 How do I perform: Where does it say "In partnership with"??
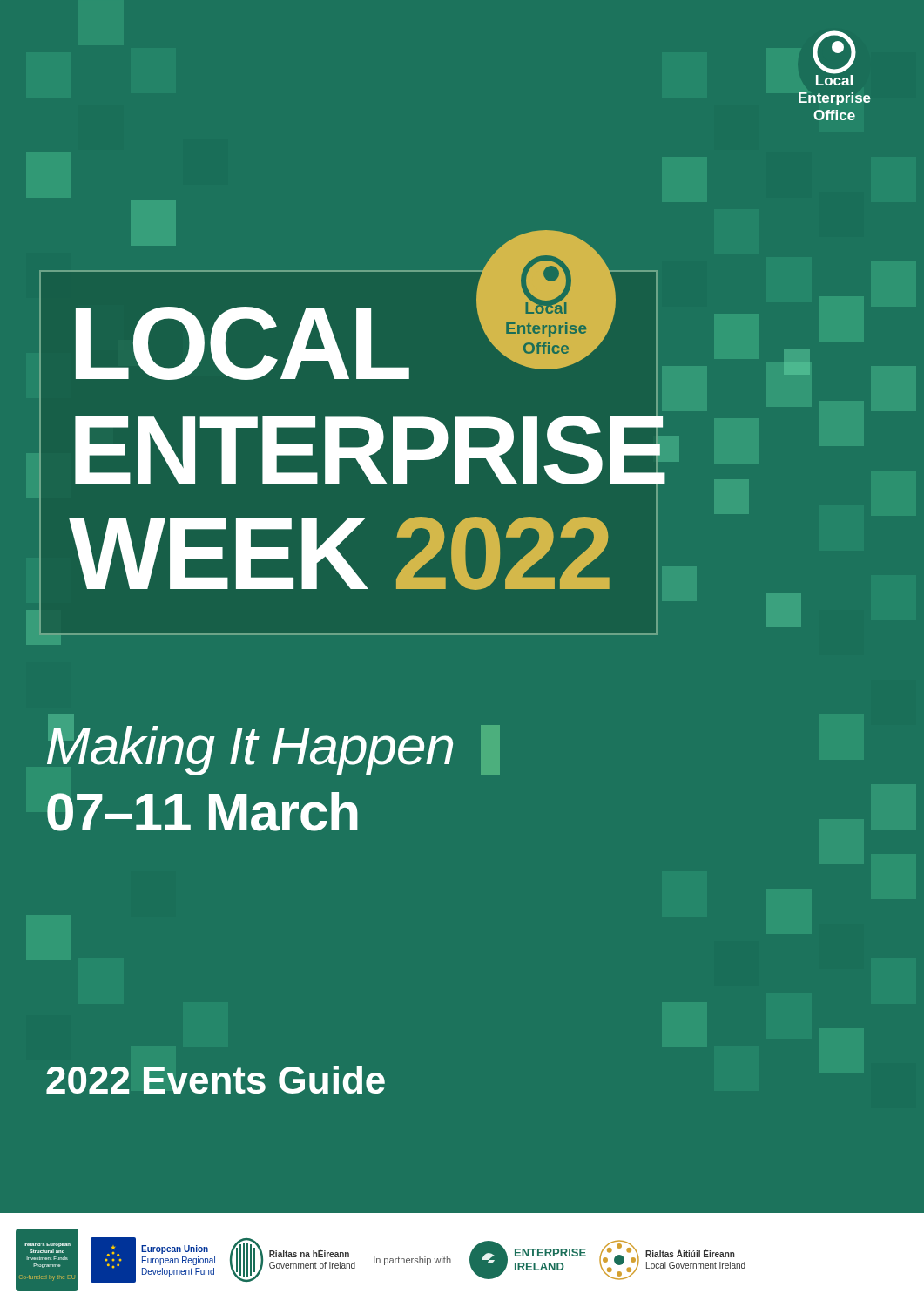point(412,1260)
